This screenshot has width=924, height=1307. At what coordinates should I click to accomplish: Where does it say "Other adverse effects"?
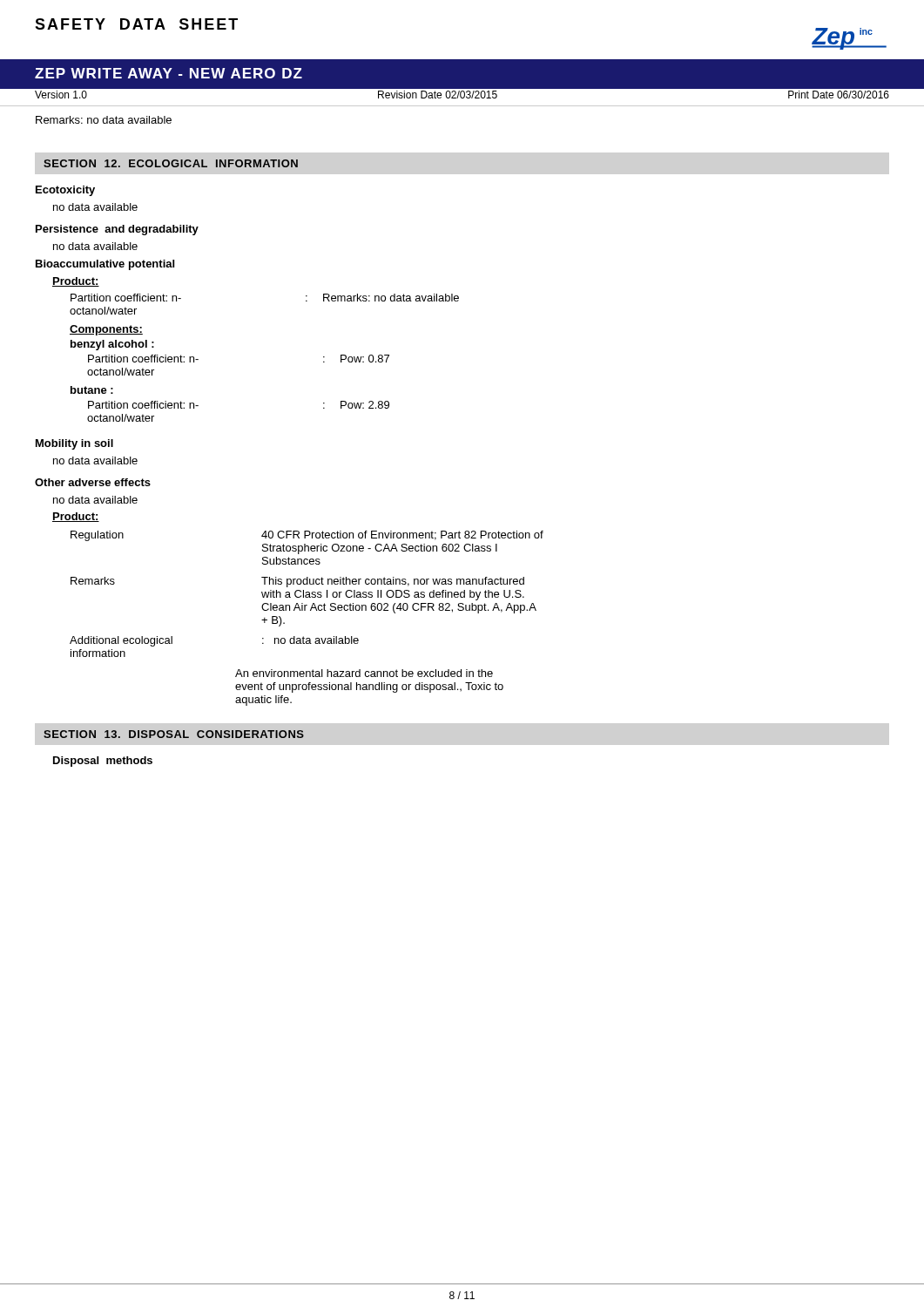(x=93, y=482)
